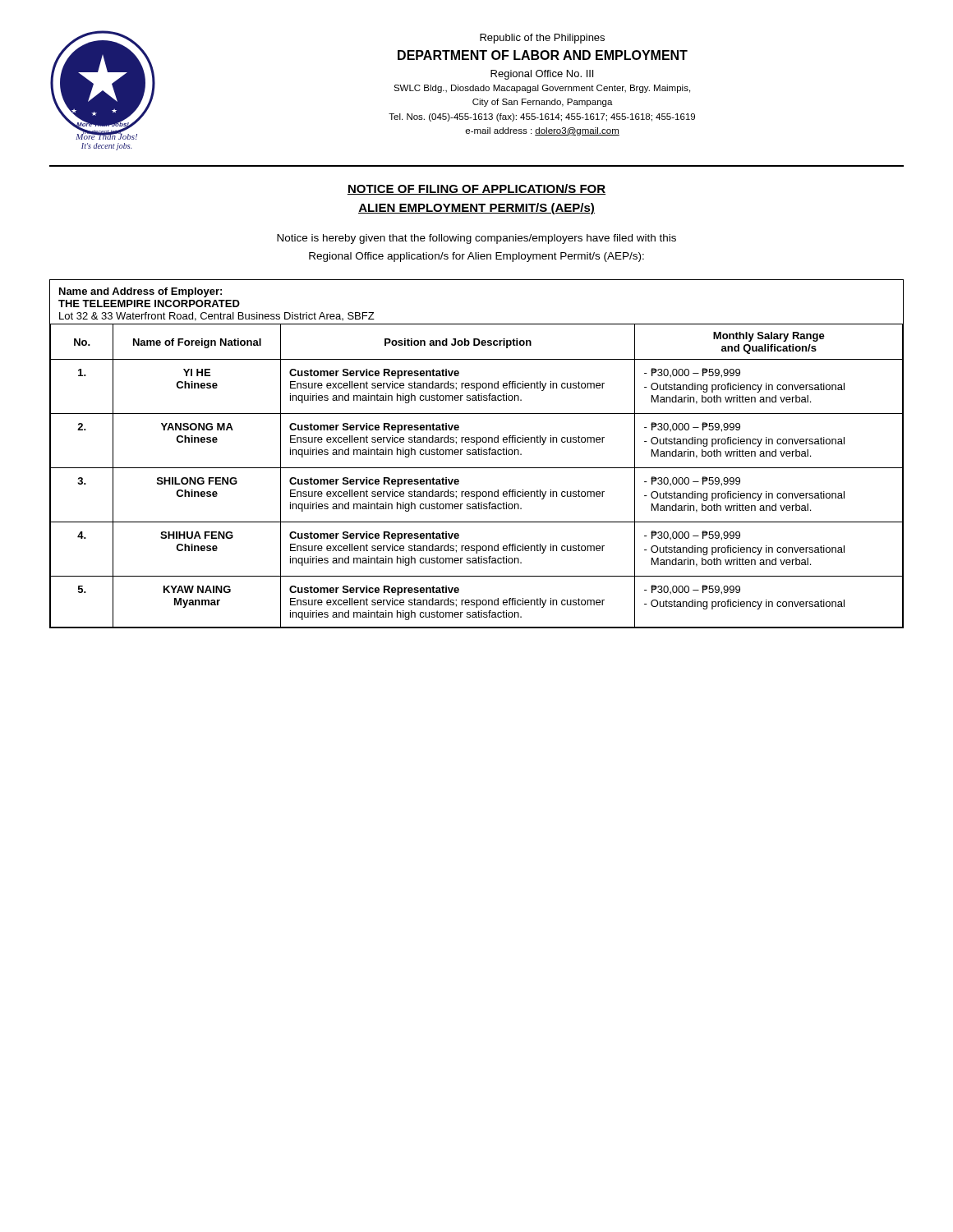Click on the element starting "ALIEN EMPLOYMENT PERMIT/S (AEP/s)"
Screen dimensions: 1232x953
pos(476,207)
